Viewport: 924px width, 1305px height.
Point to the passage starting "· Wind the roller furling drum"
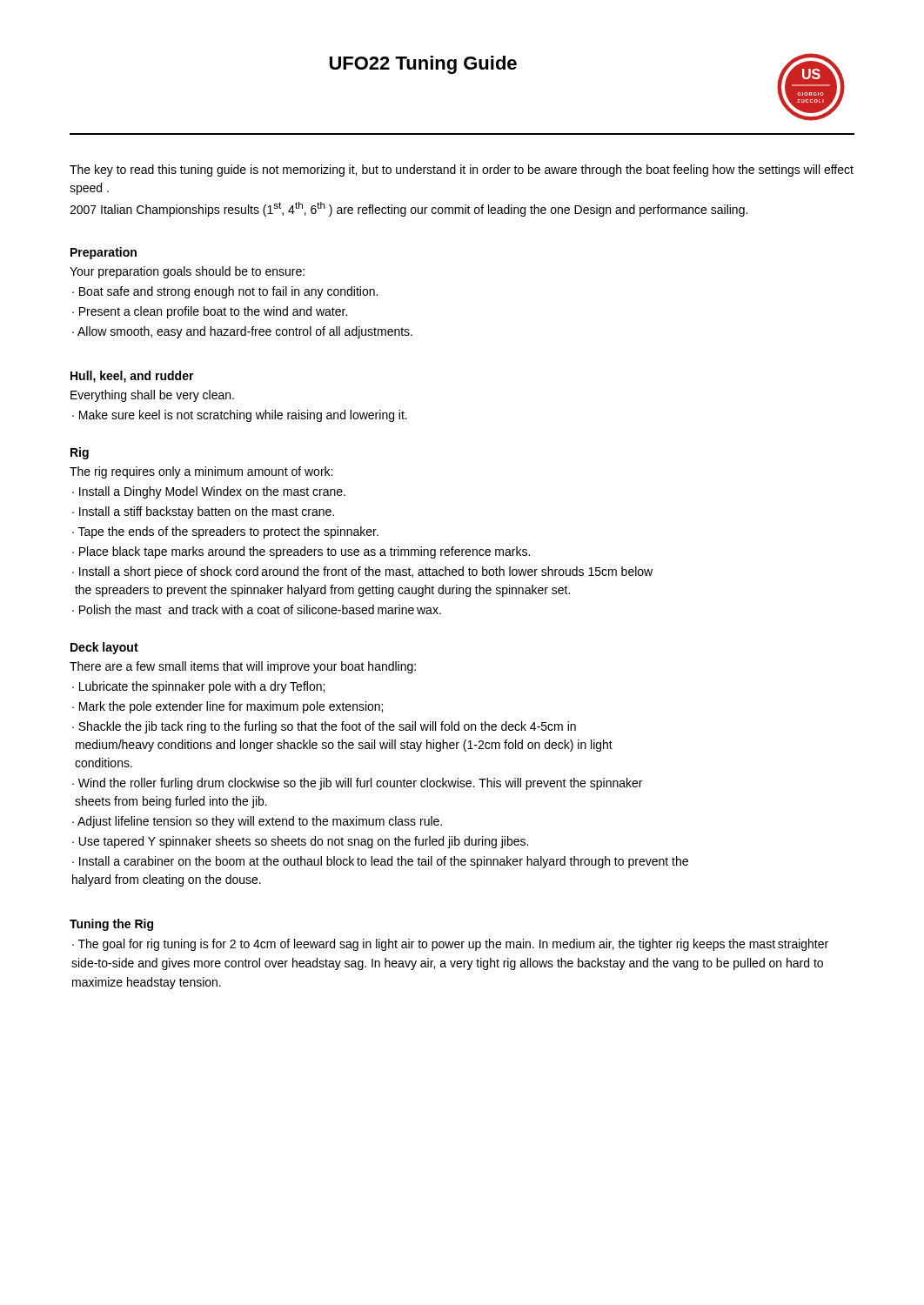(x=357, y=792)
